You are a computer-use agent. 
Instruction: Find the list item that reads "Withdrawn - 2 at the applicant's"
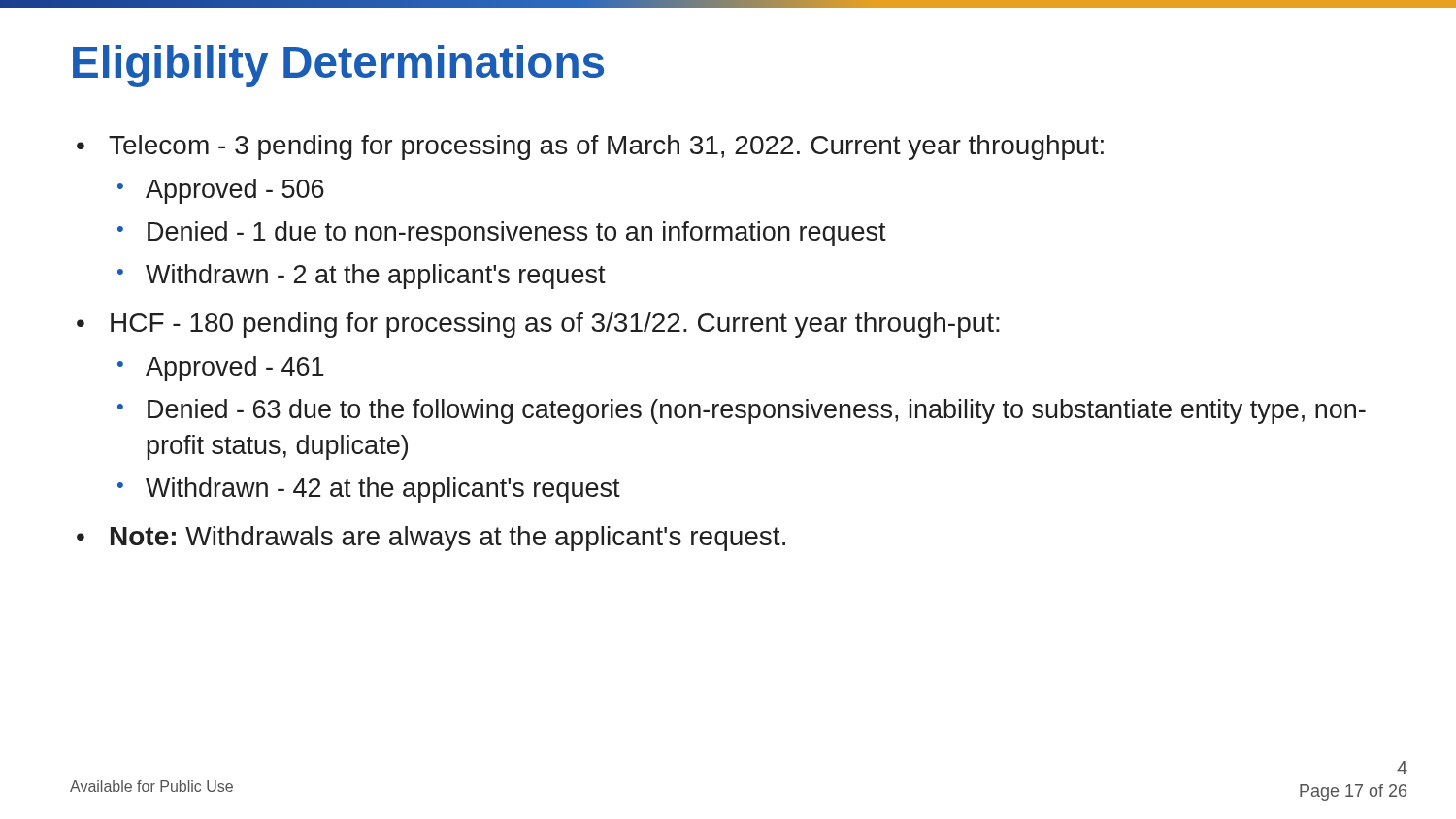(x=375, y=274)
